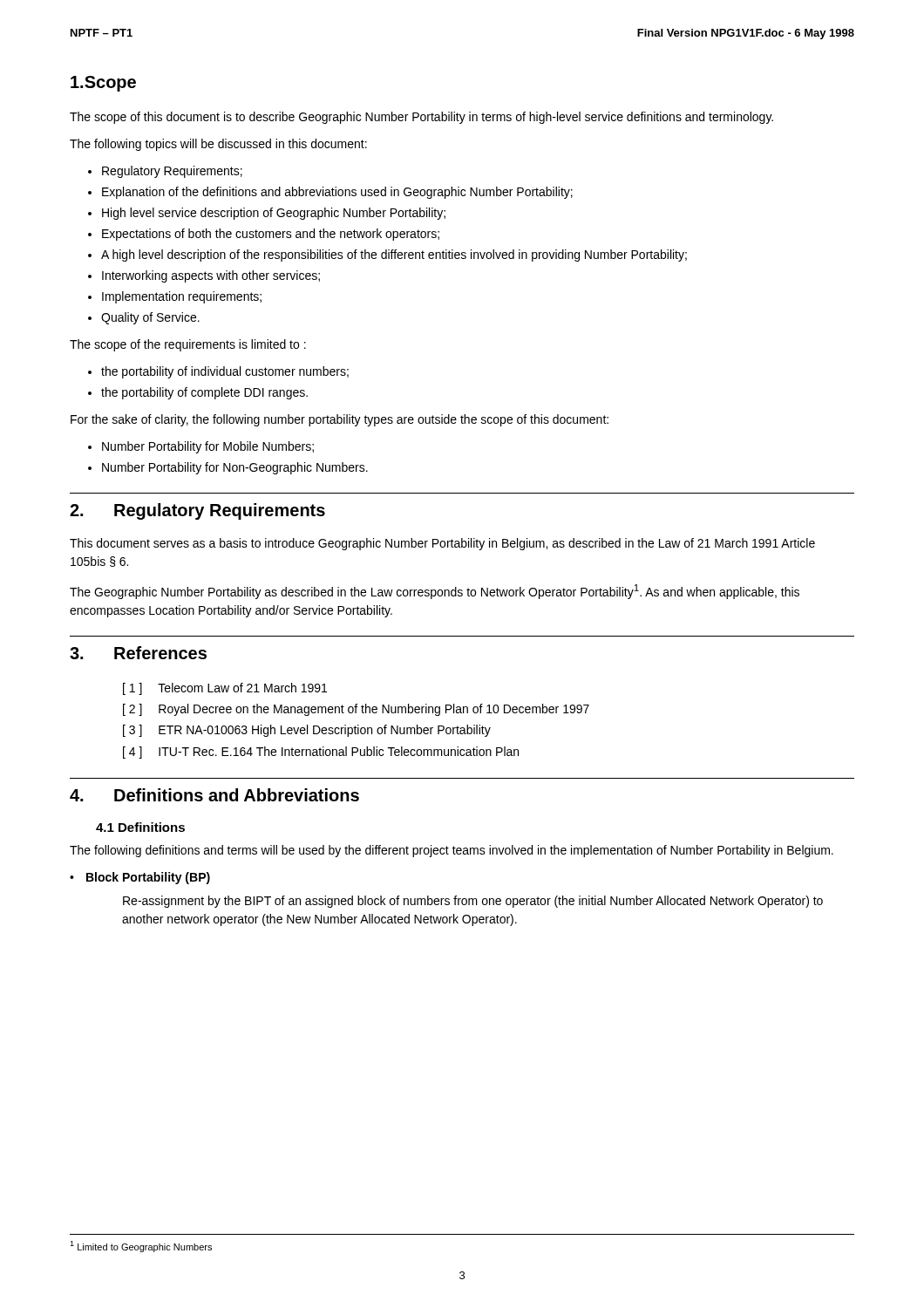This screenshot has width=924, height=1308.
Task: Locate the list item that says "Implementation requirements;"
Action: (x=182, y=296)
